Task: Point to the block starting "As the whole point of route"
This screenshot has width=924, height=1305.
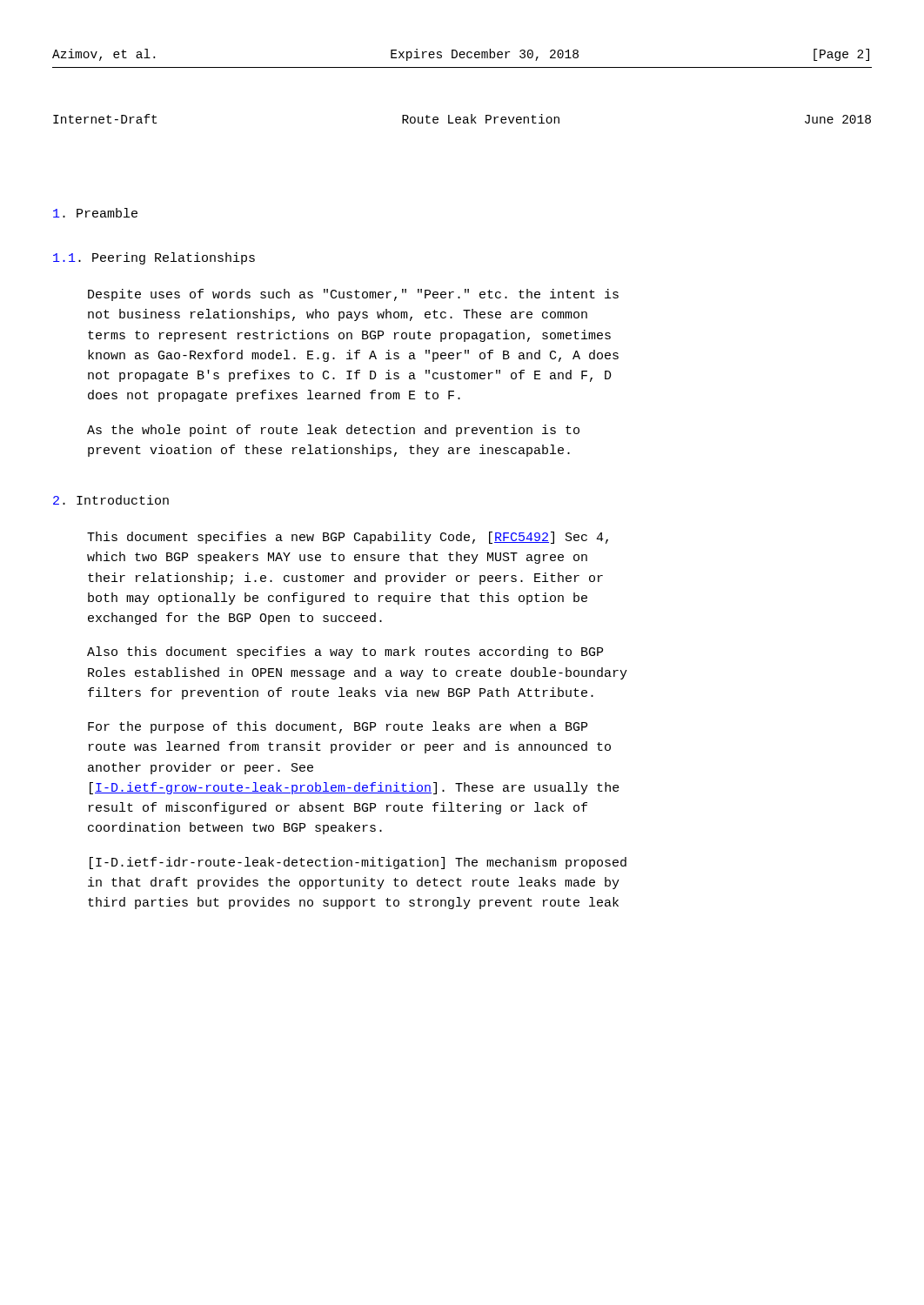Action: pos(334,441)
